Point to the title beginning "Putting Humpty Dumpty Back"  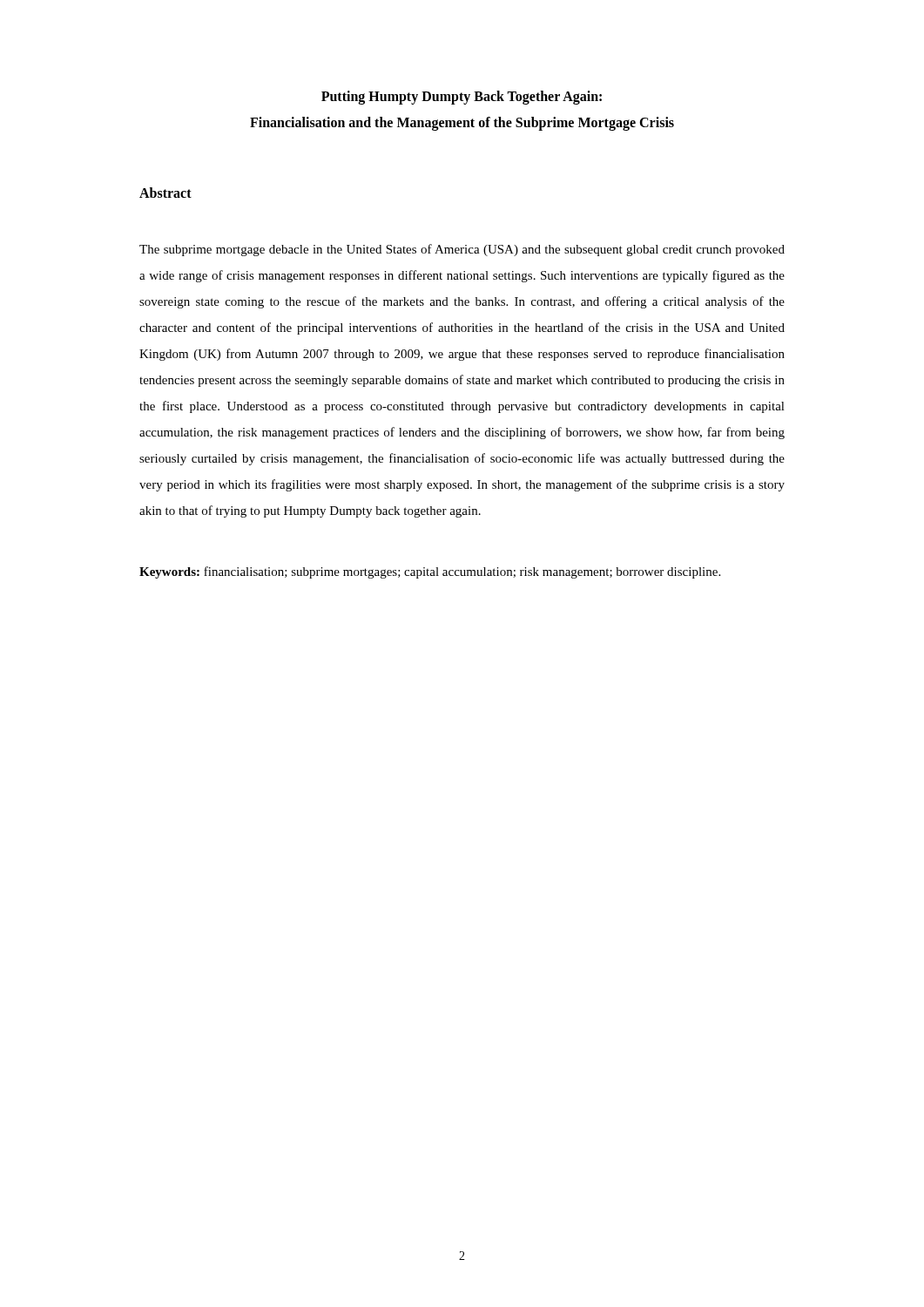coord(462,110)
